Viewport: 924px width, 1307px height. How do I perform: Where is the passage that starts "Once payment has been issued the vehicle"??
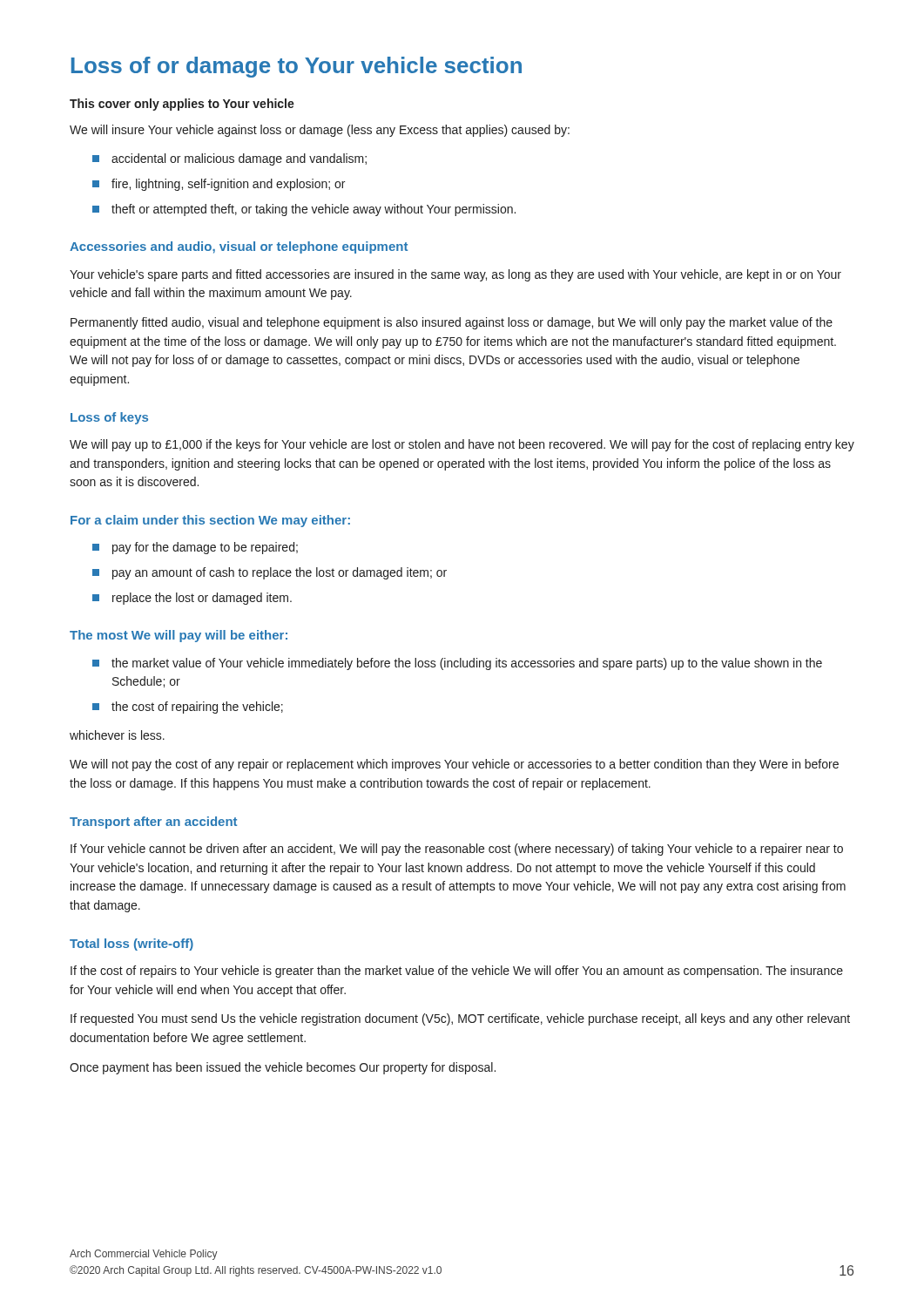point(462,1068)
